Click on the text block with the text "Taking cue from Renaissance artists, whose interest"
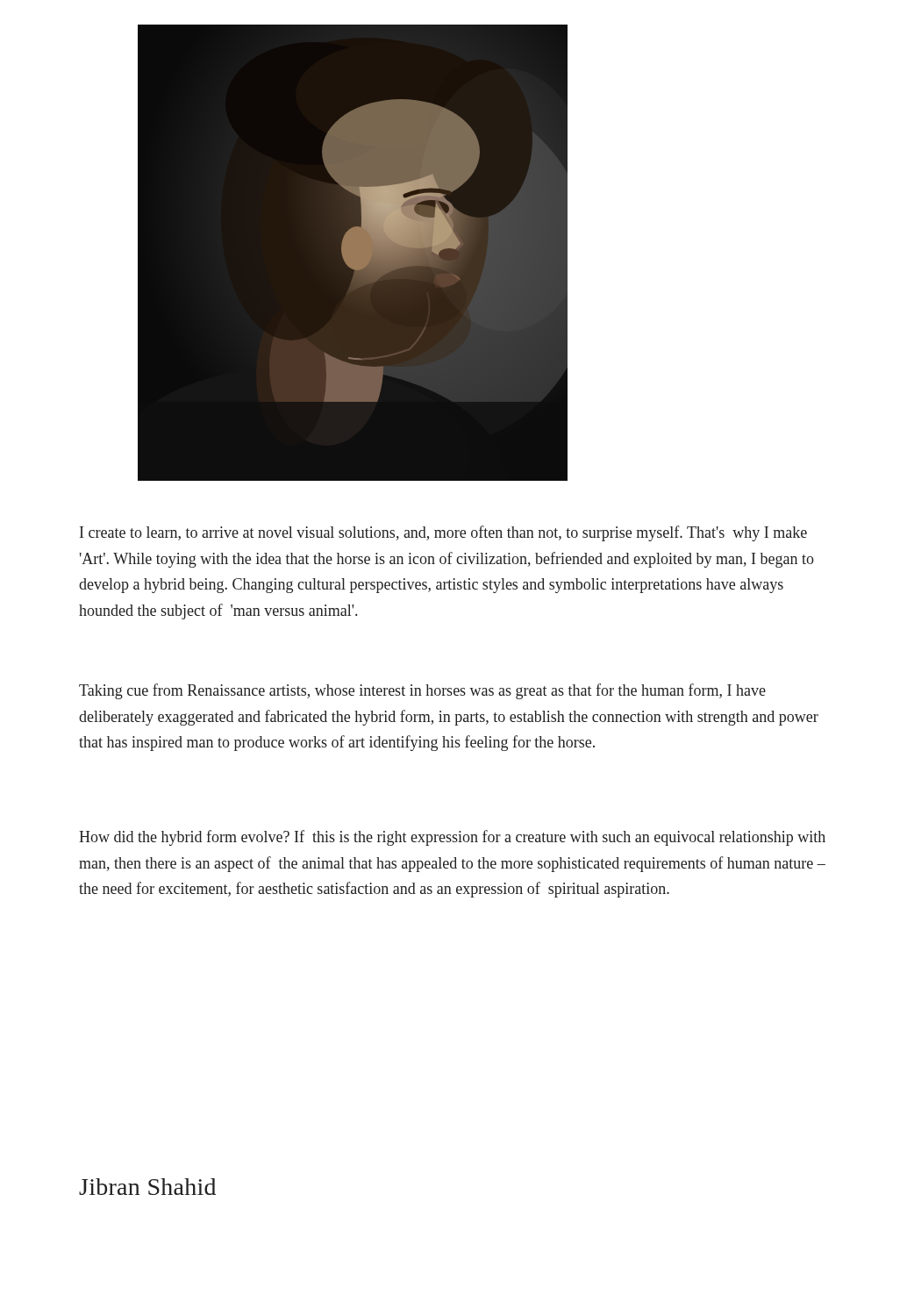 tap(449, 716)
